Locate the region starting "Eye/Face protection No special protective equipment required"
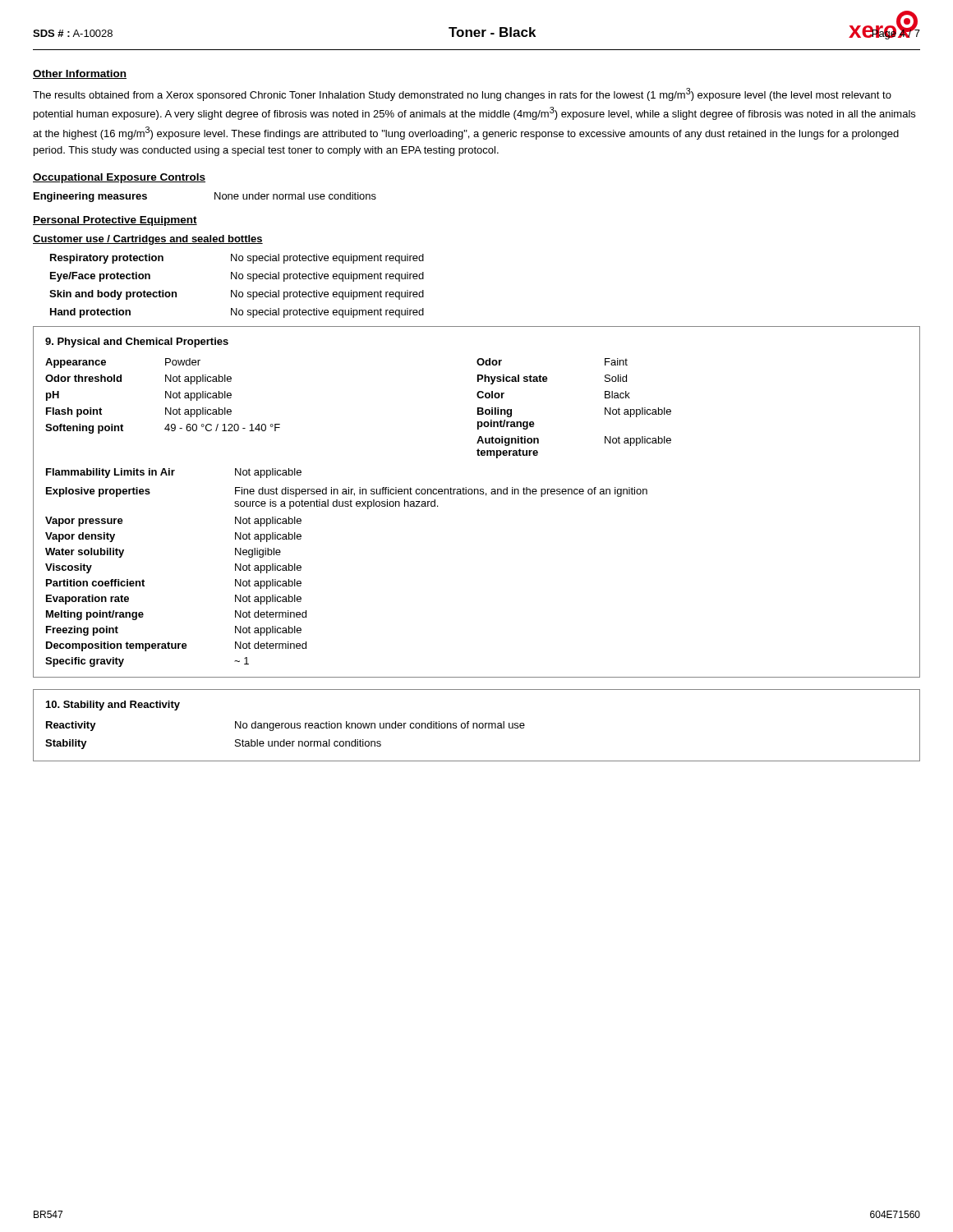 [x=237, y=275]
